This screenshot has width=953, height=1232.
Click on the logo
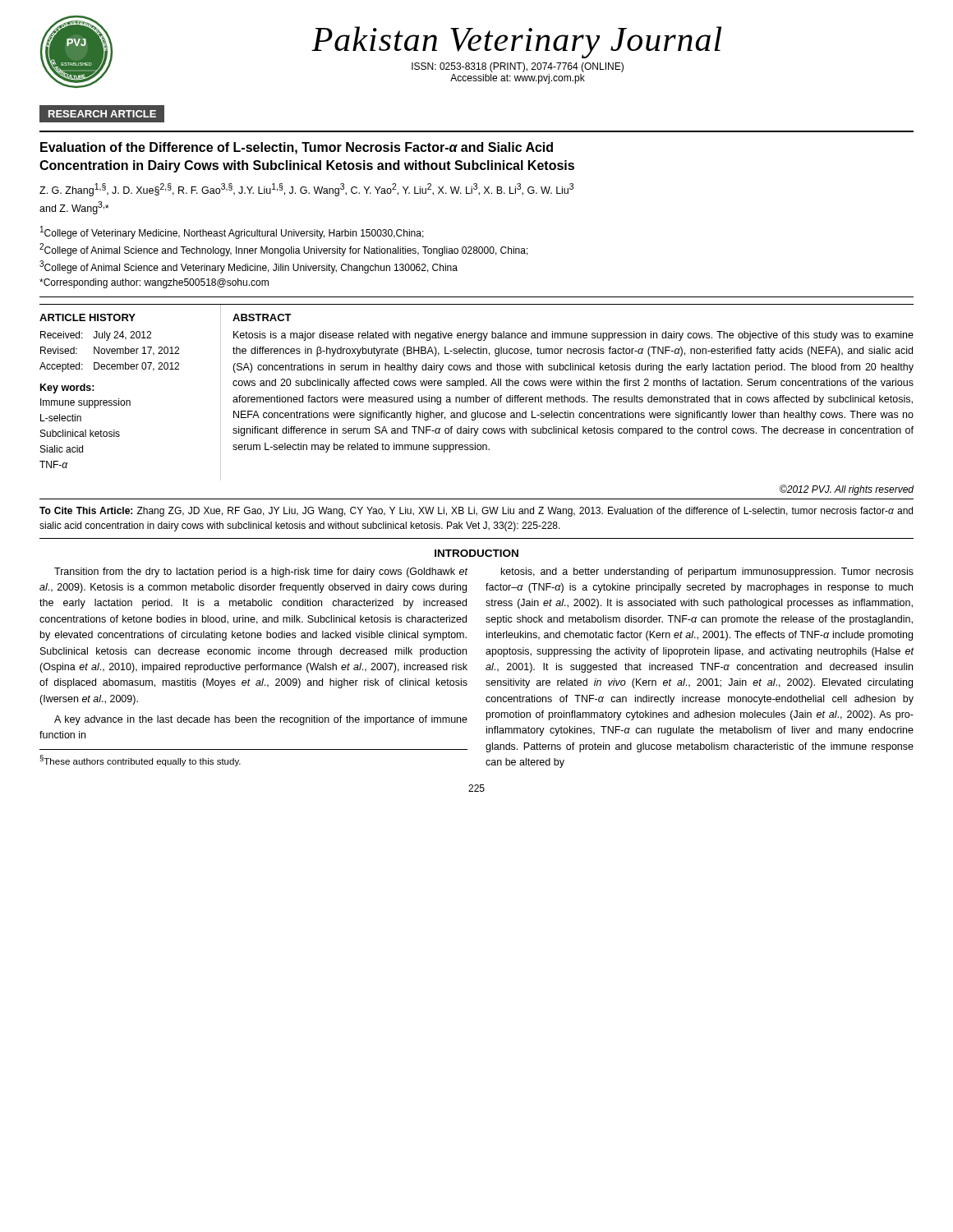tap(76, 52)
